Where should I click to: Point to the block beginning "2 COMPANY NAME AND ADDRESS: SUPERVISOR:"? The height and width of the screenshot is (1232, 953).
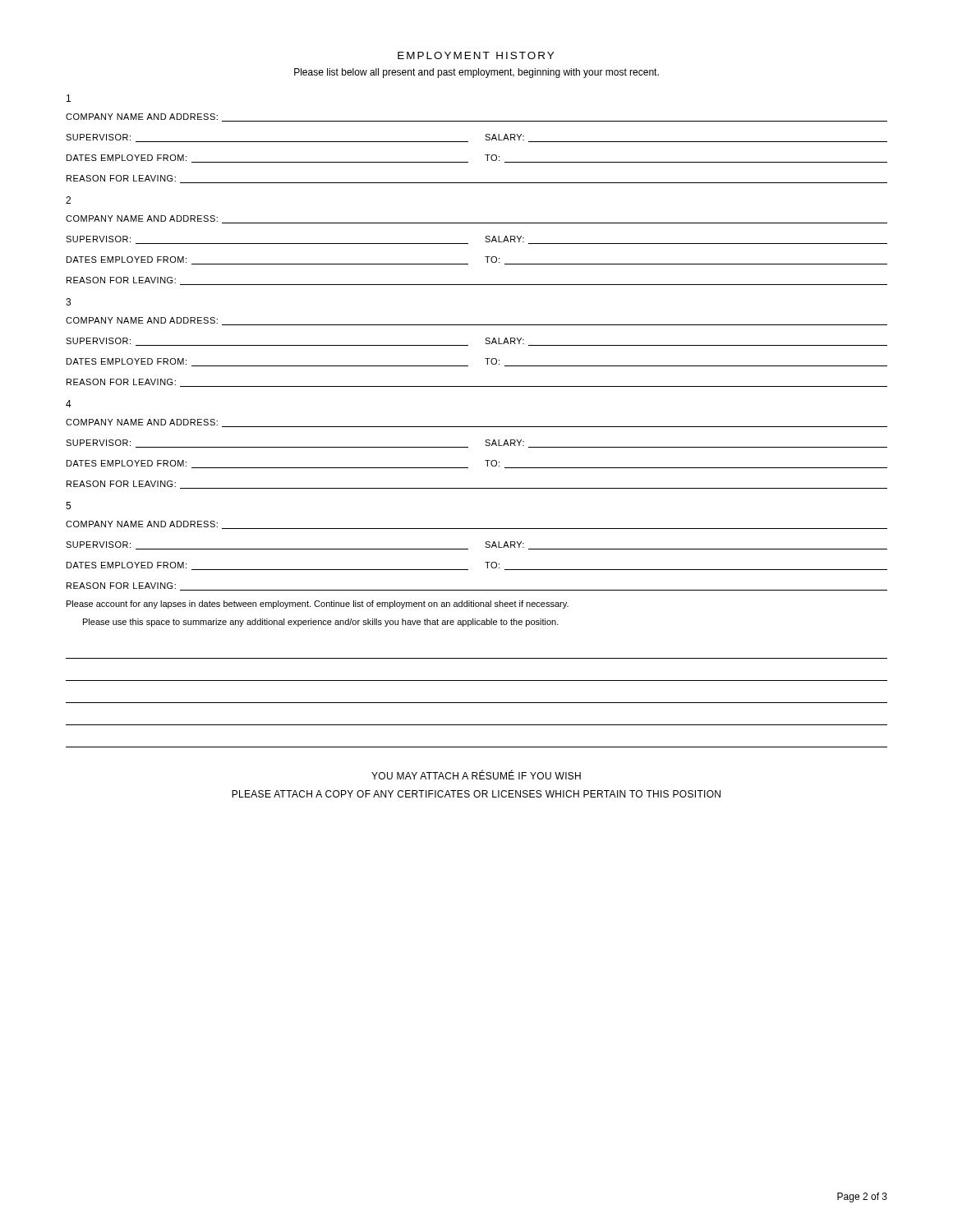click(x=476, y=240)
